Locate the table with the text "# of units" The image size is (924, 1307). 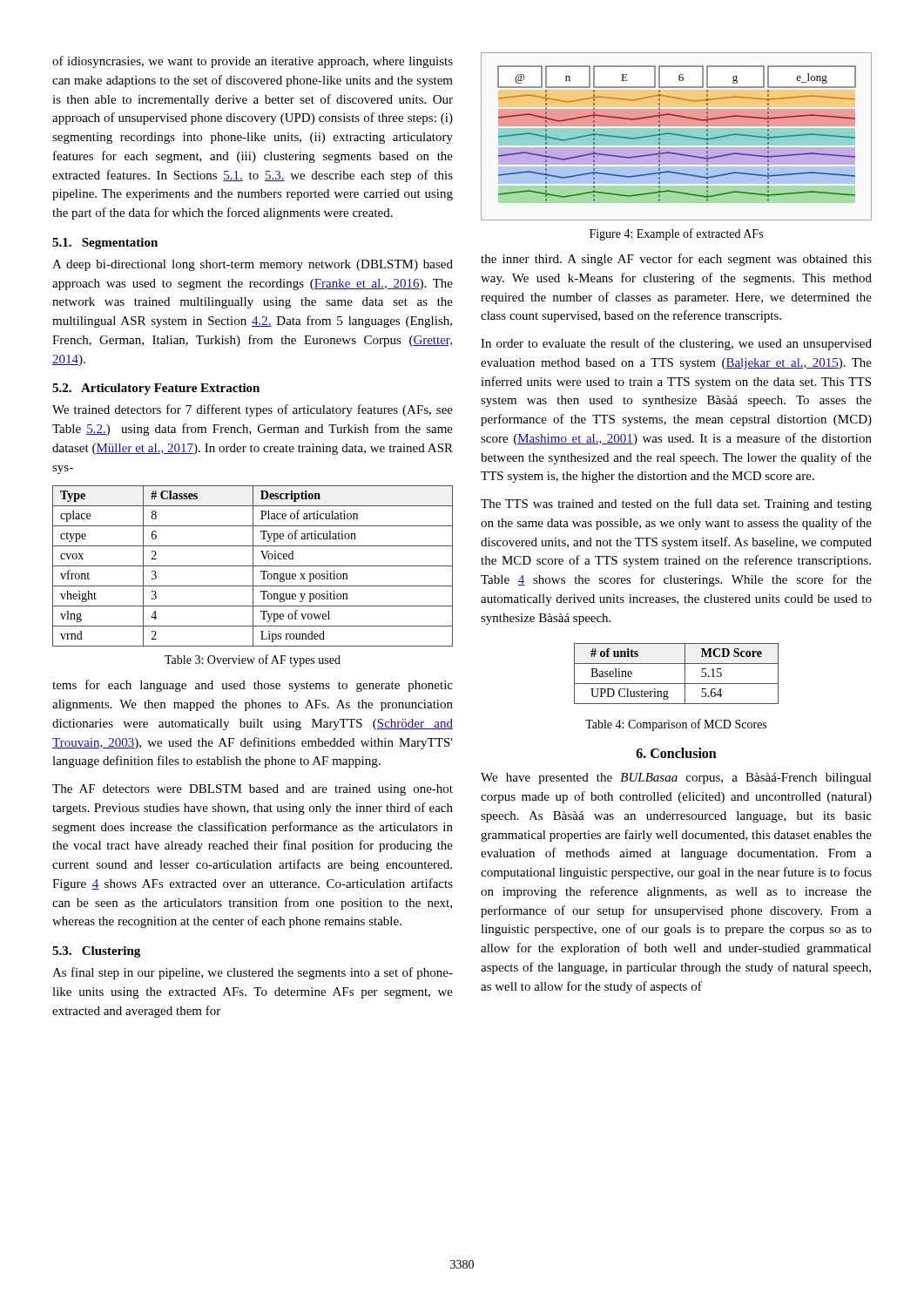click(676, 674)
